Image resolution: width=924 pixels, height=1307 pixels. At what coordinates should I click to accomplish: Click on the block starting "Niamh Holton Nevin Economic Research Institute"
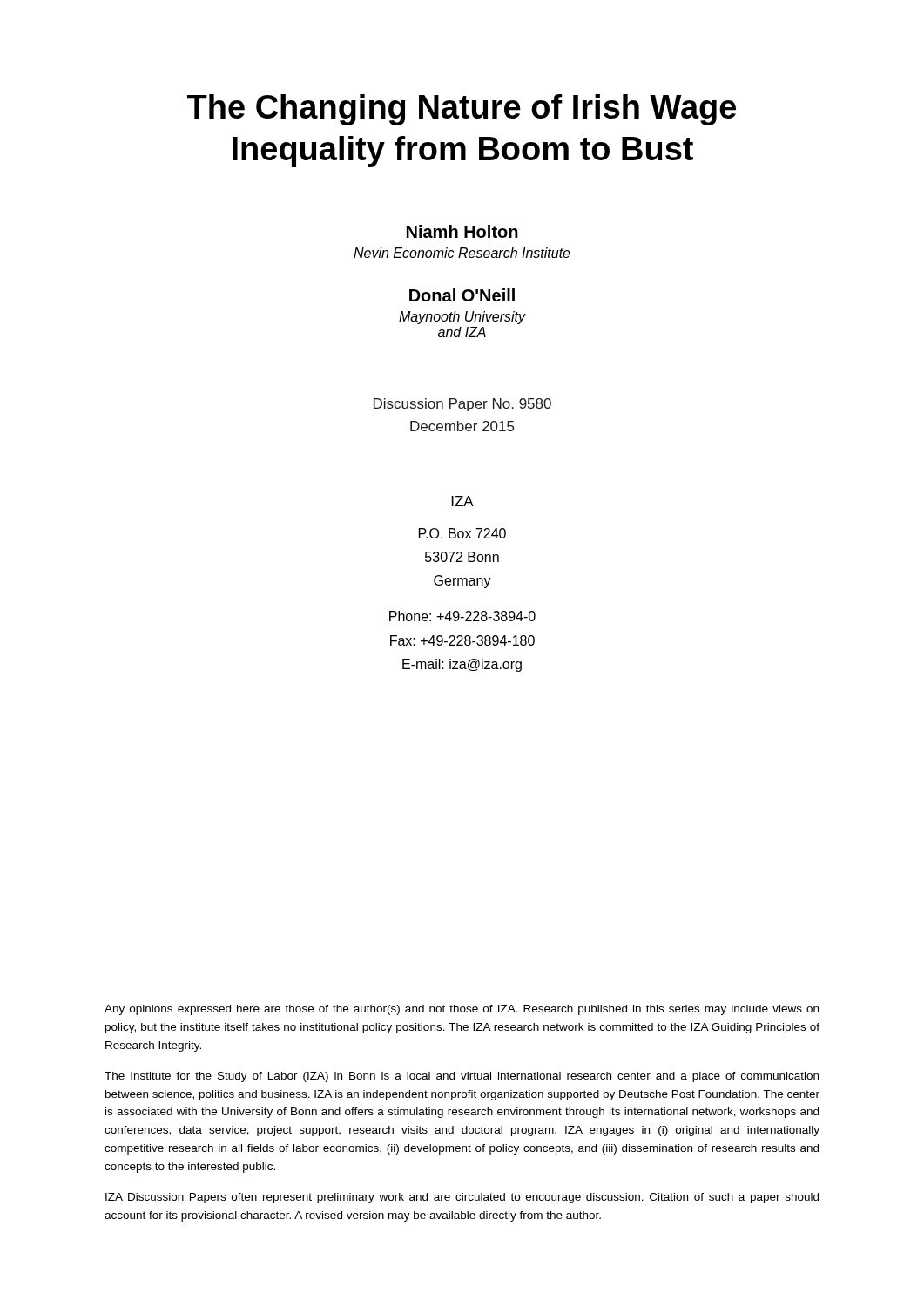(x=462, y=242)
